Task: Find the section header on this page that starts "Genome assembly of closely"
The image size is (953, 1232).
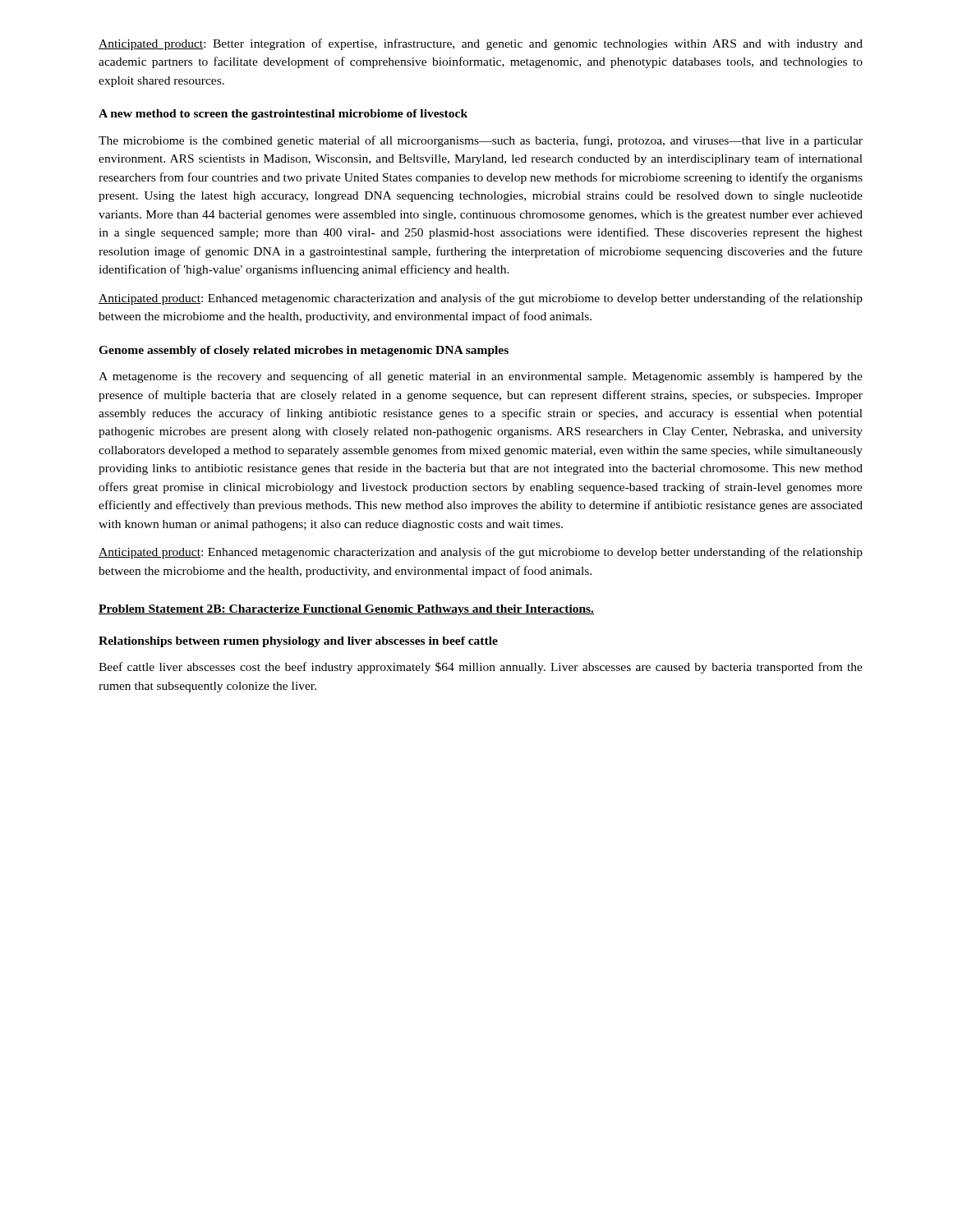Action: 304,349
